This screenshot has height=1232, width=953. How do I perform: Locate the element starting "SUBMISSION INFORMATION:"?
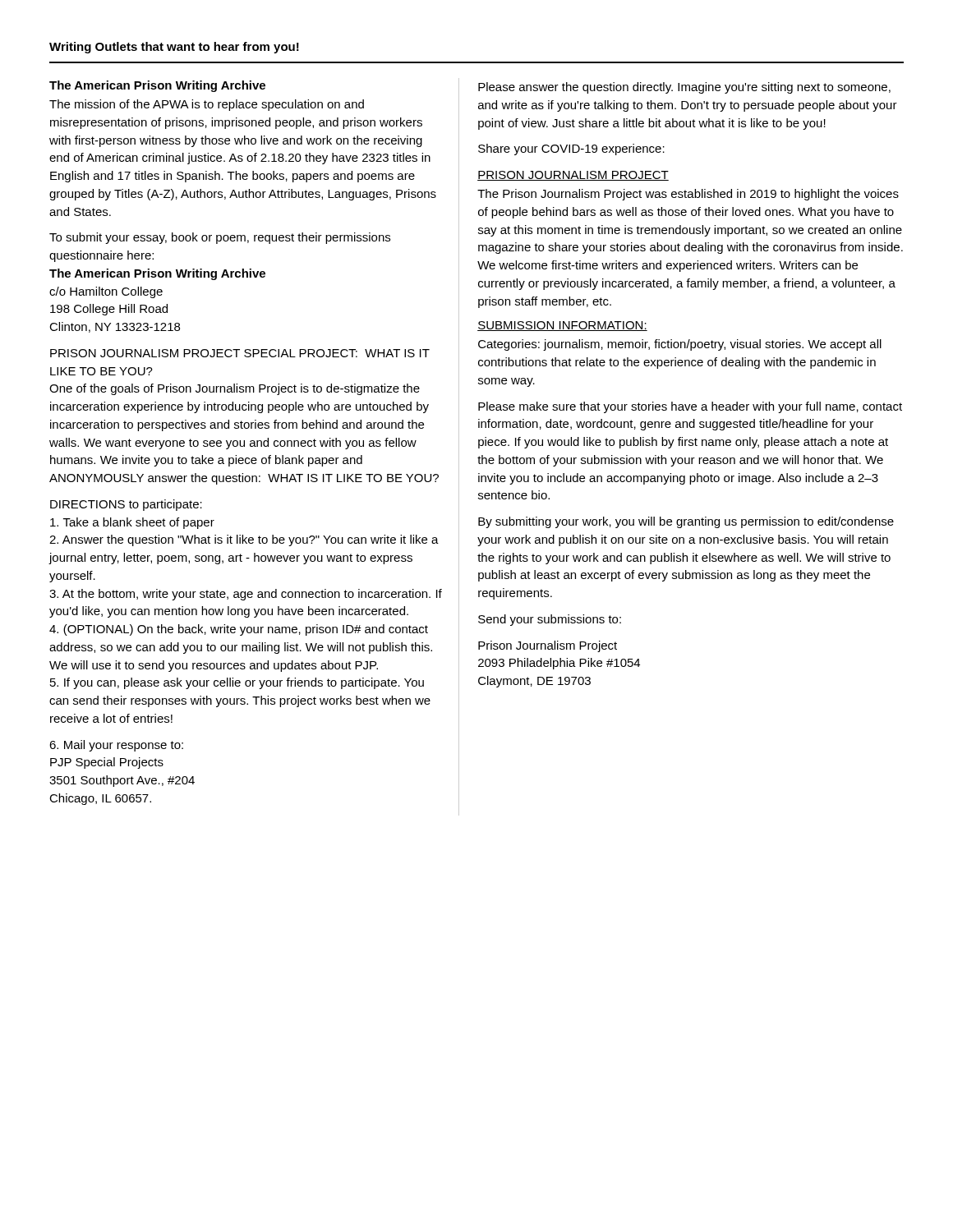562,325
